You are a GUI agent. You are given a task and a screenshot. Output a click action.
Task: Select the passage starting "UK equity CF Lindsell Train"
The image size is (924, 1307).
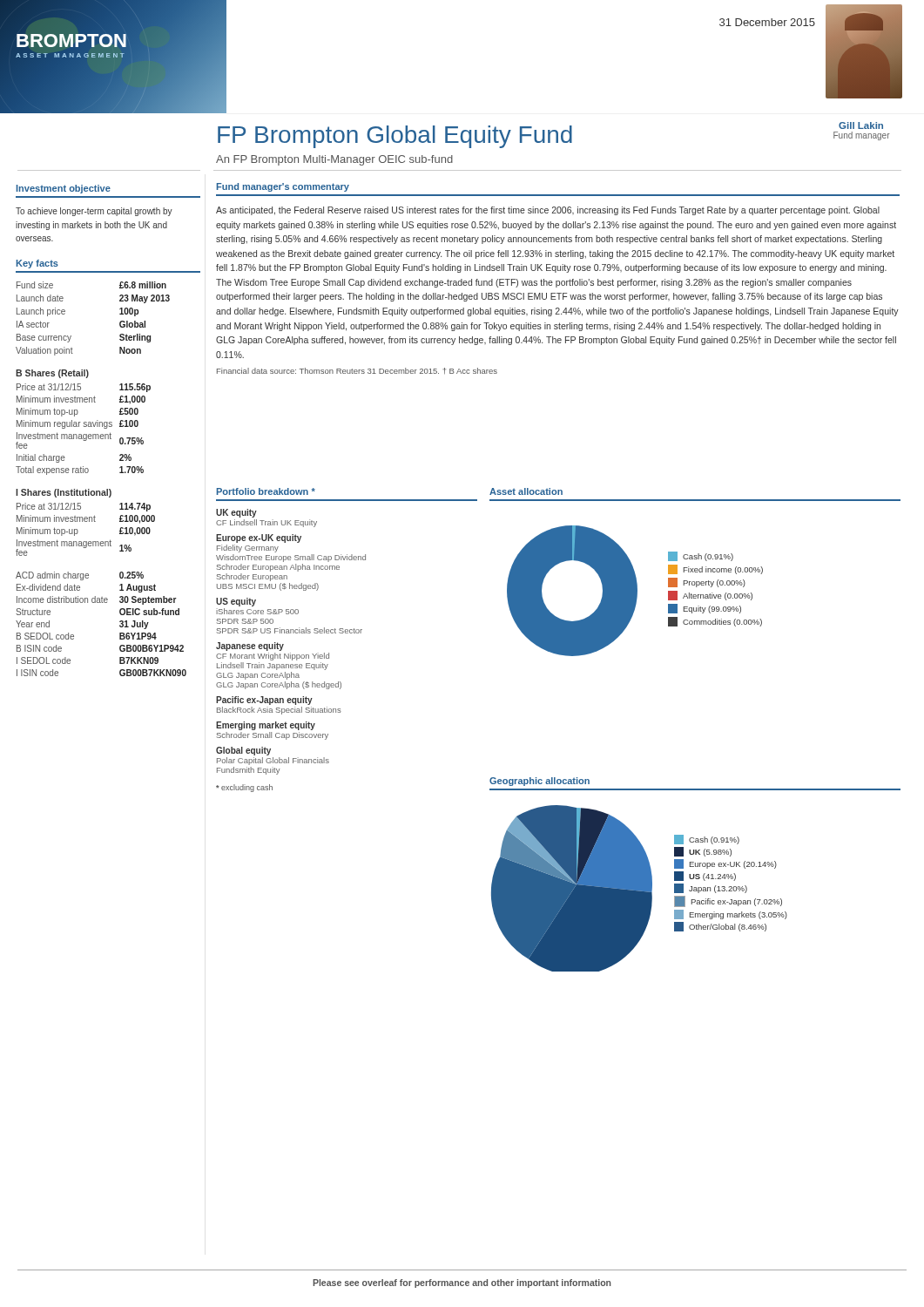[x=236, y=513]
